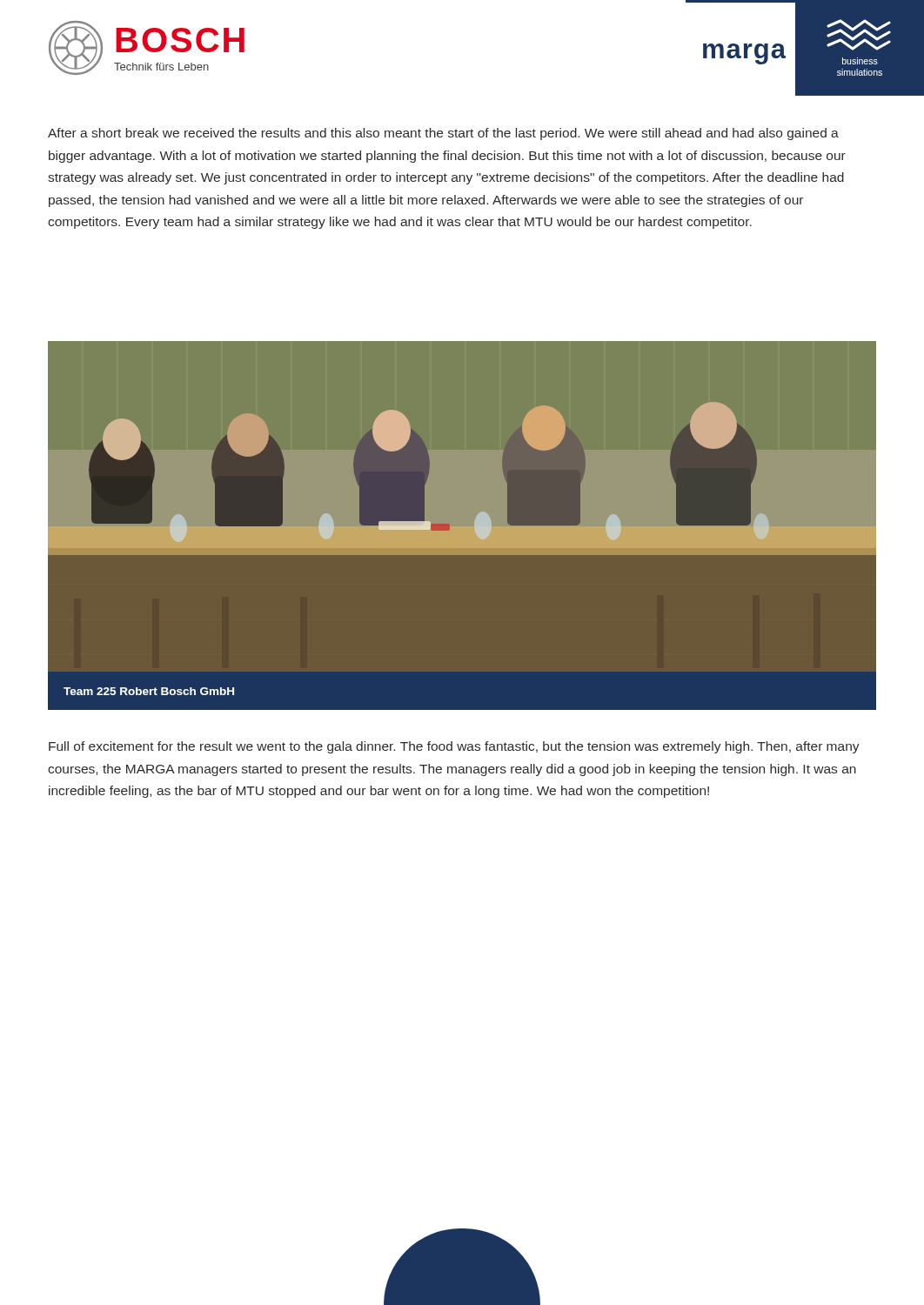The width and height of the screenshot is (924, 1305).
Task: Point to the block beginning "After a short break we received the results"
Action: pyautogui.click(x=447, y=177)
